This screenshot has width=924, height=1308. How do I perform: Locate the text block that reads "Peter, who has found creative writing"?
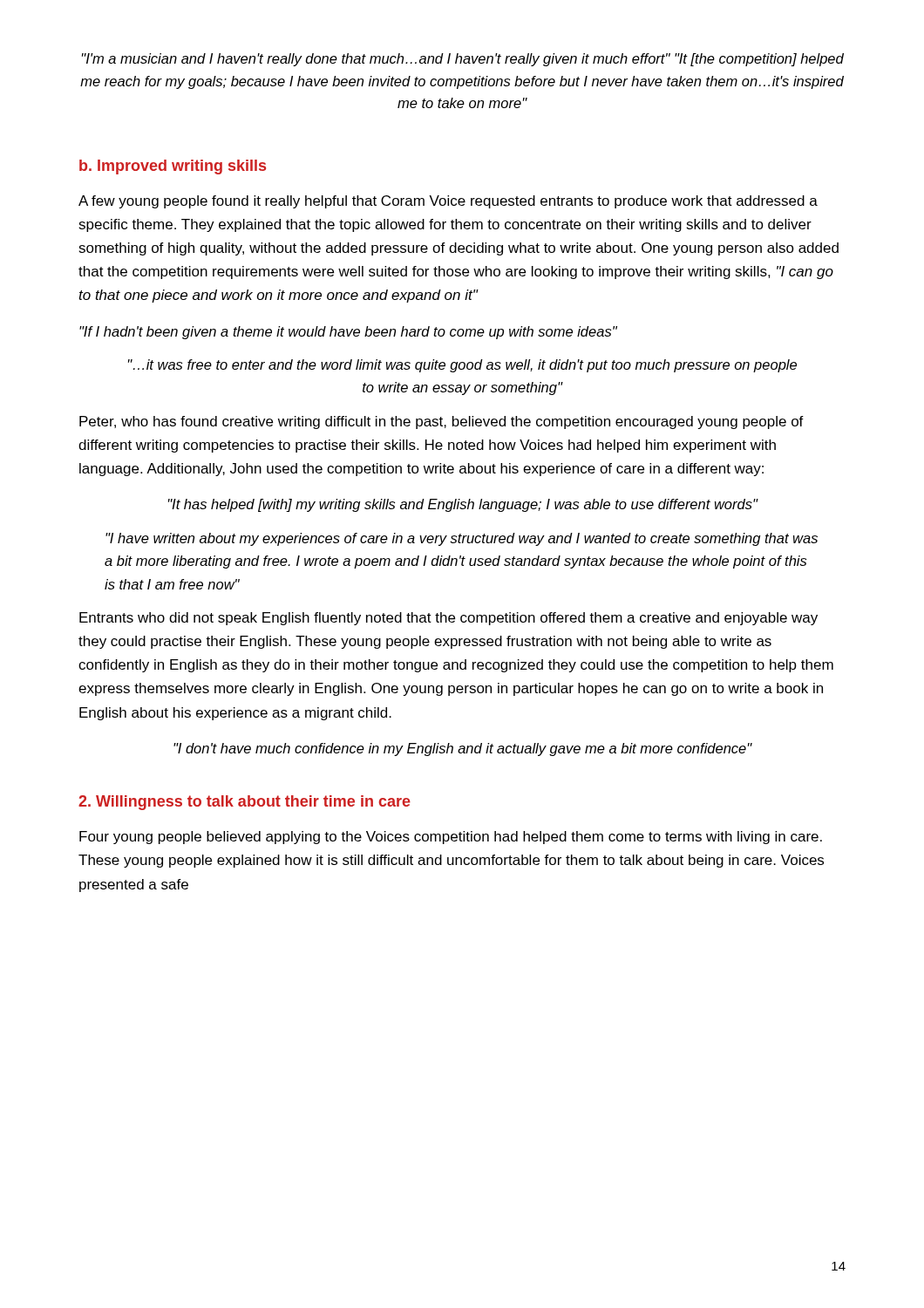pyautogui.click(x=441, y=445)
